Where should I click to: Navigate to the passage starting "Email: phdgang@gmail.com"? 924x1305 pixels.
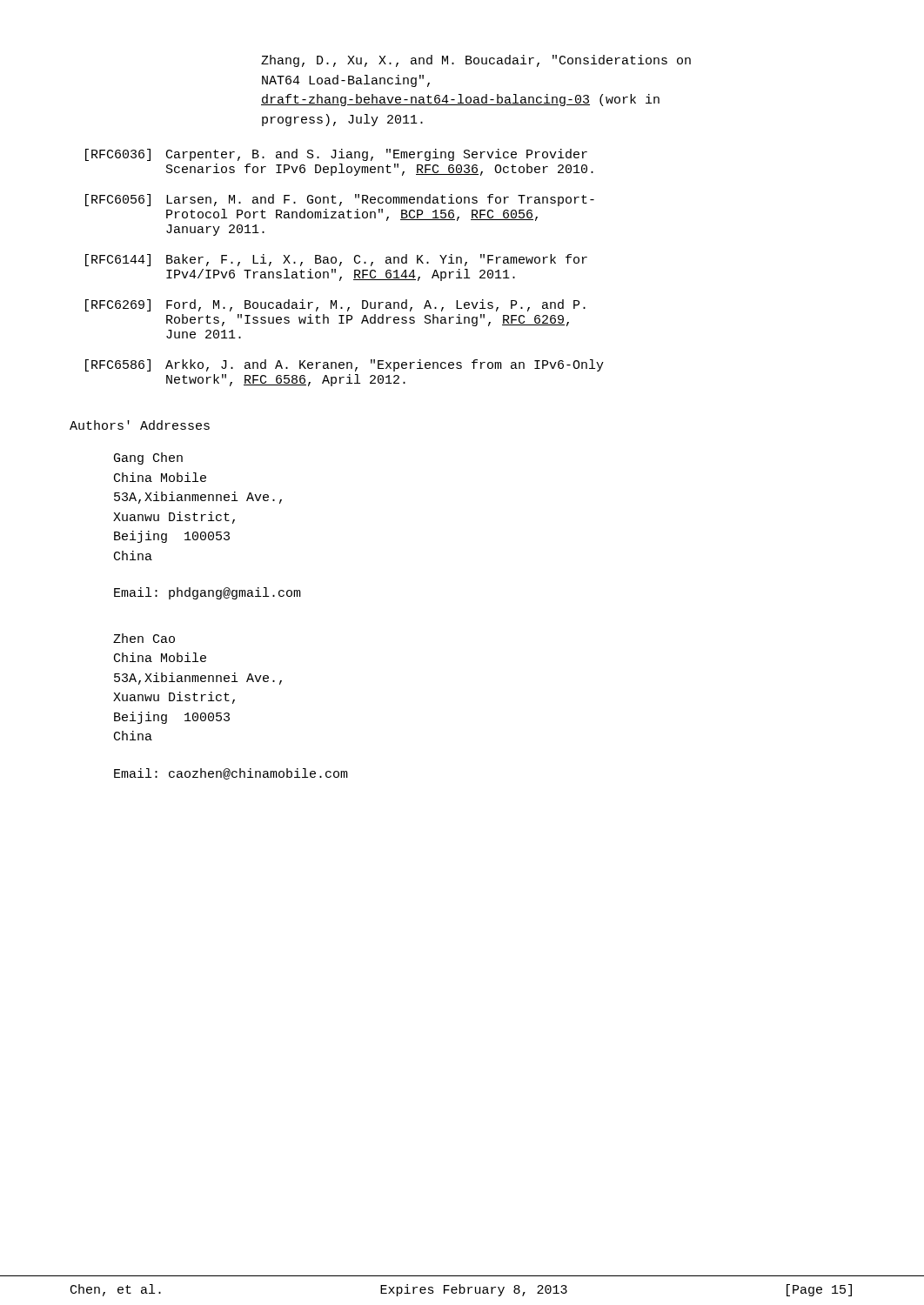click(x=207, y=594)
